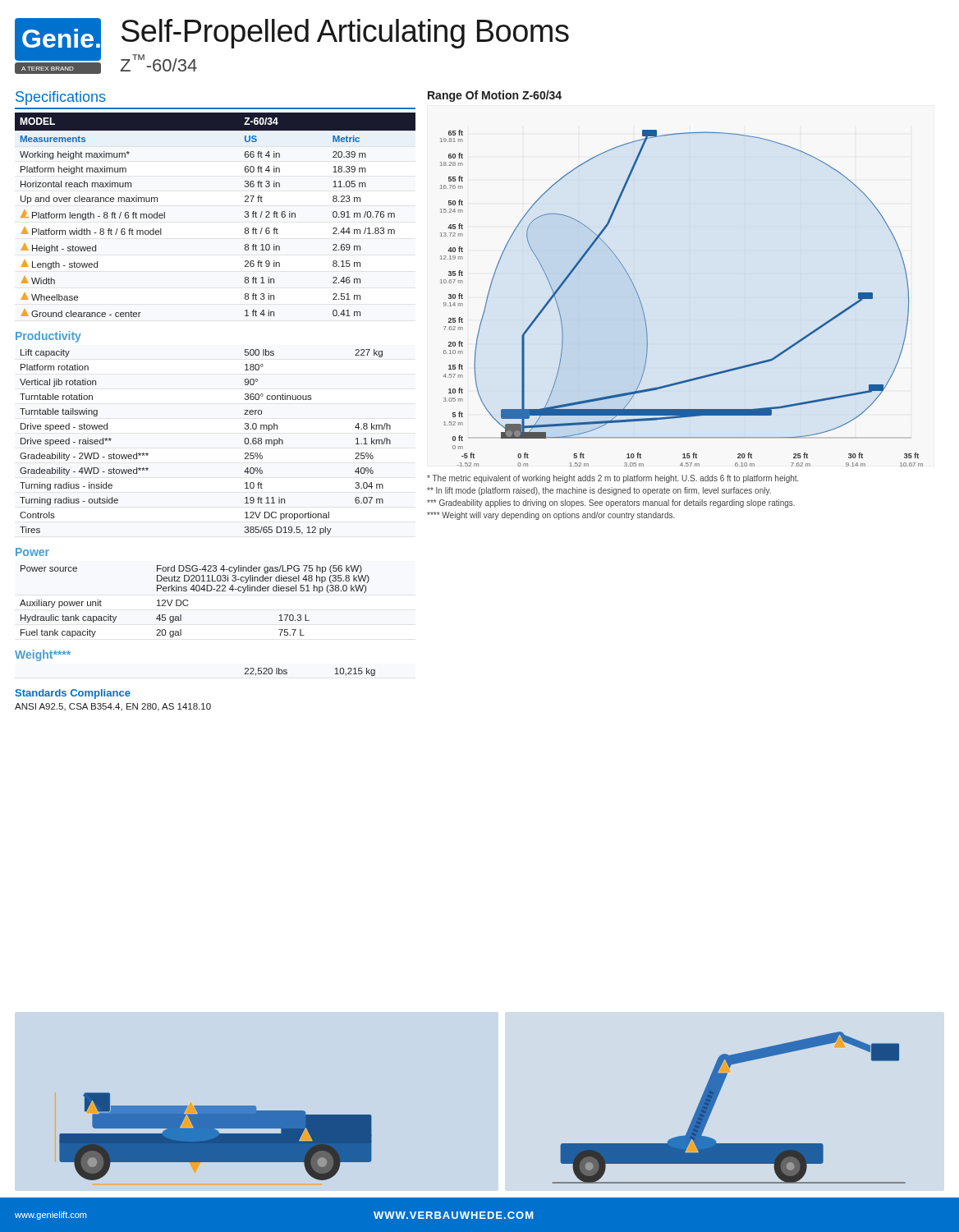Locate the table with the text "8 ft 3"
The width and height of the screenshot is (959, 1232).
coord(215,217)
